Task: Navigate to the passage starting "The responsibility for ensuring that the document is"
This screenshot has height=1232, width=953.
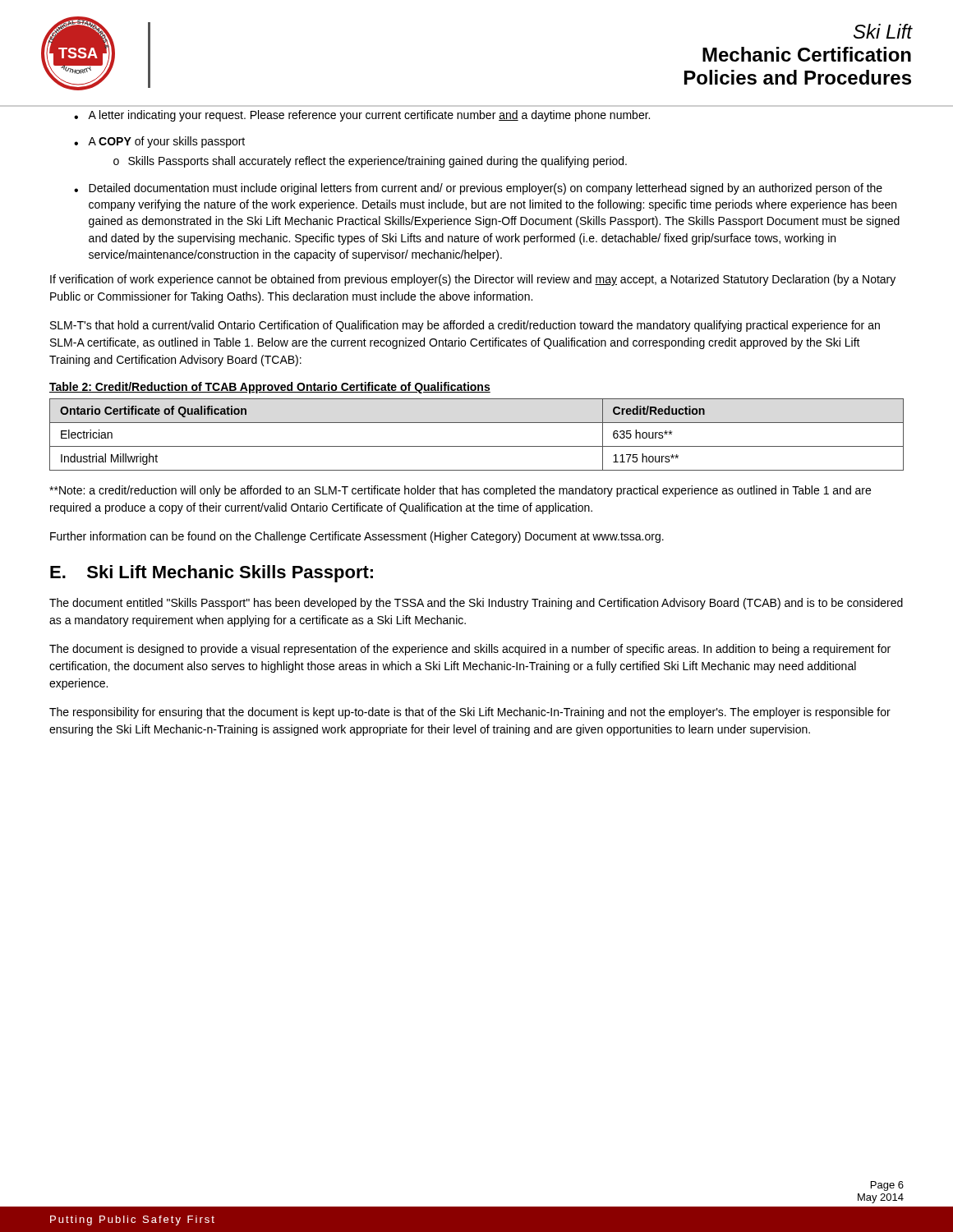Action: (x=470, y=721)
